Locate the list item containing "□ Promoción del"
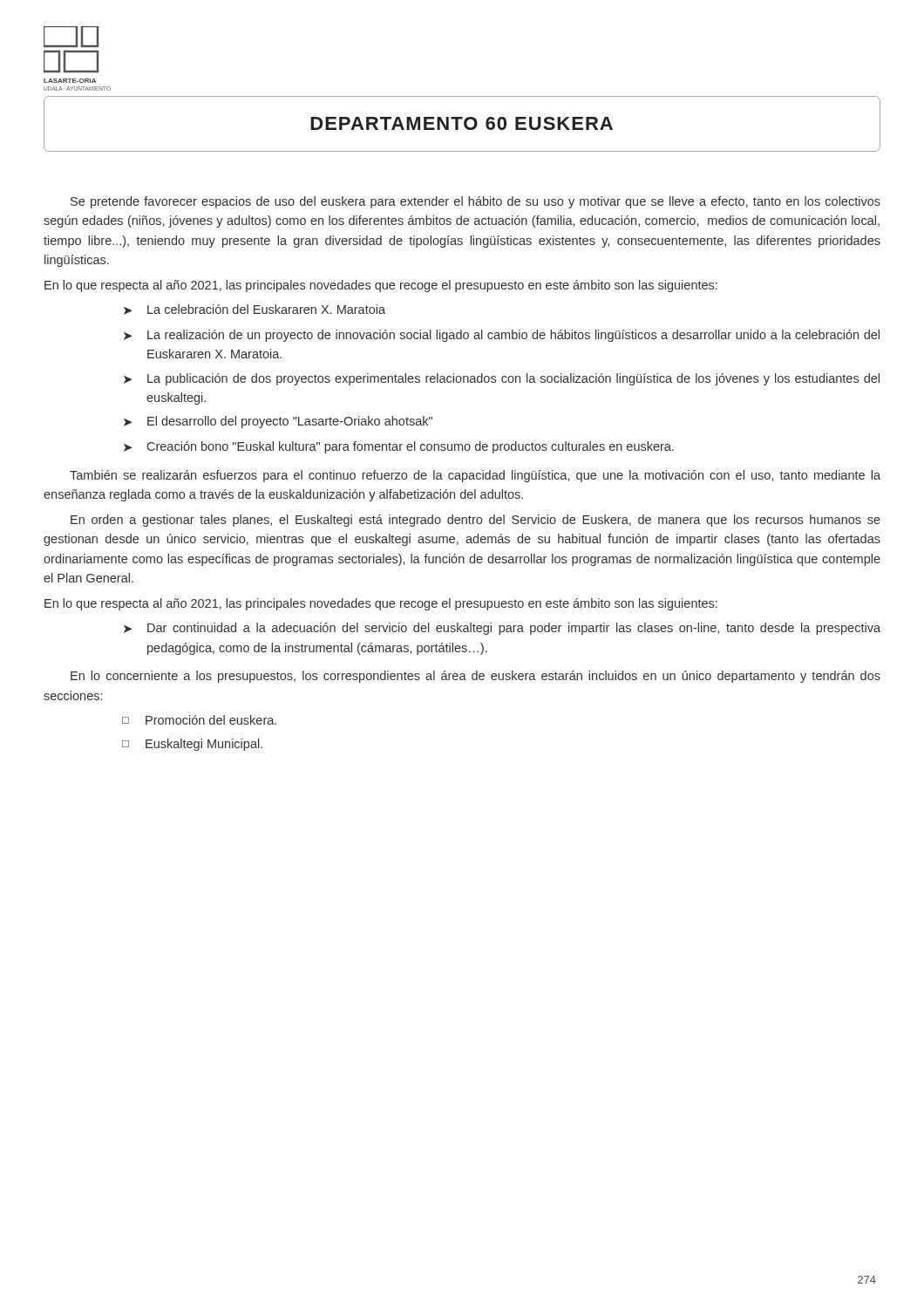This screenshot has height=1308, width=924. coord(200,721)
